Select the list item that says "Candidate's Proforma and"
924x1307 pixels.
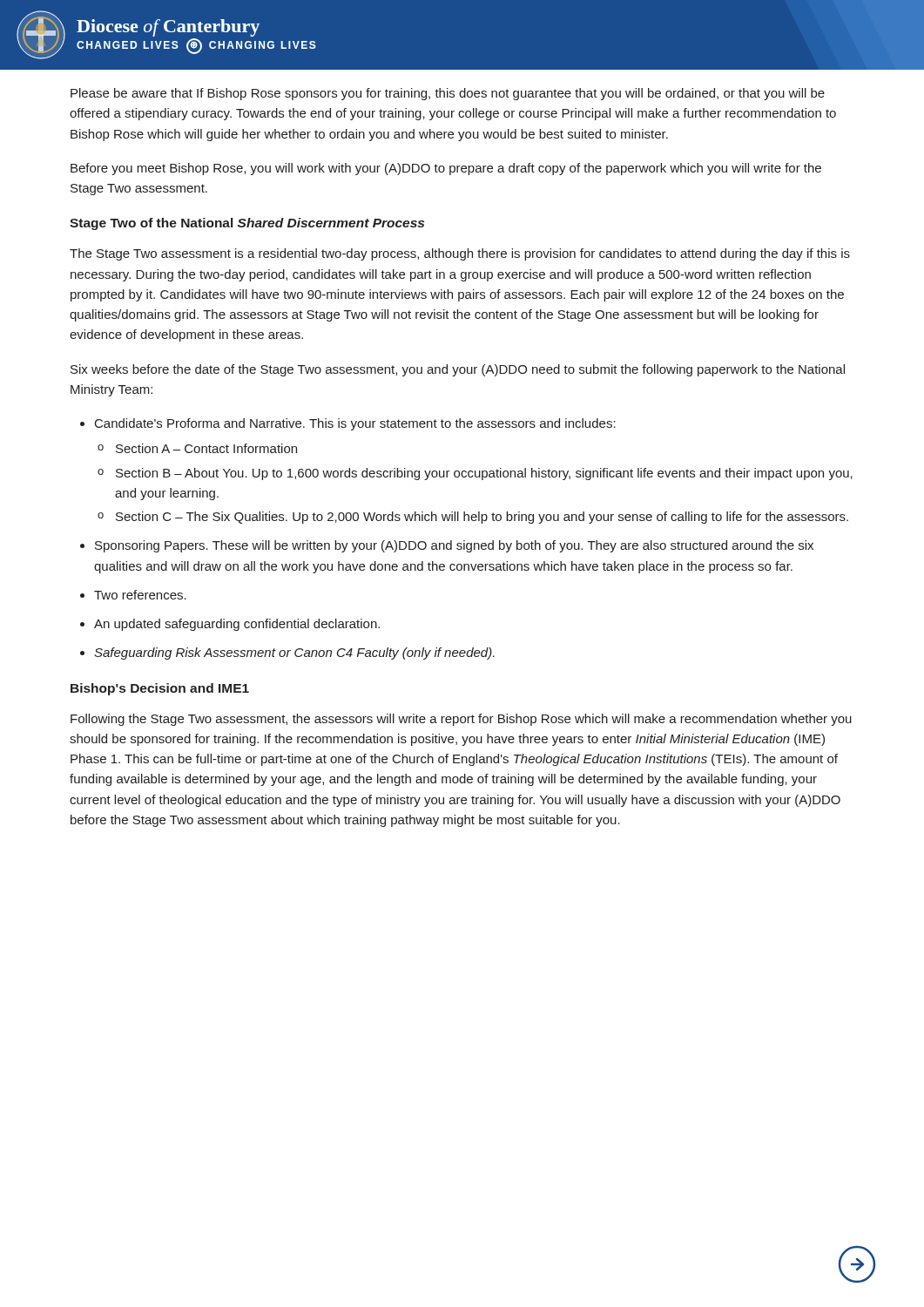pyautogui.click(x=476, y=471)
